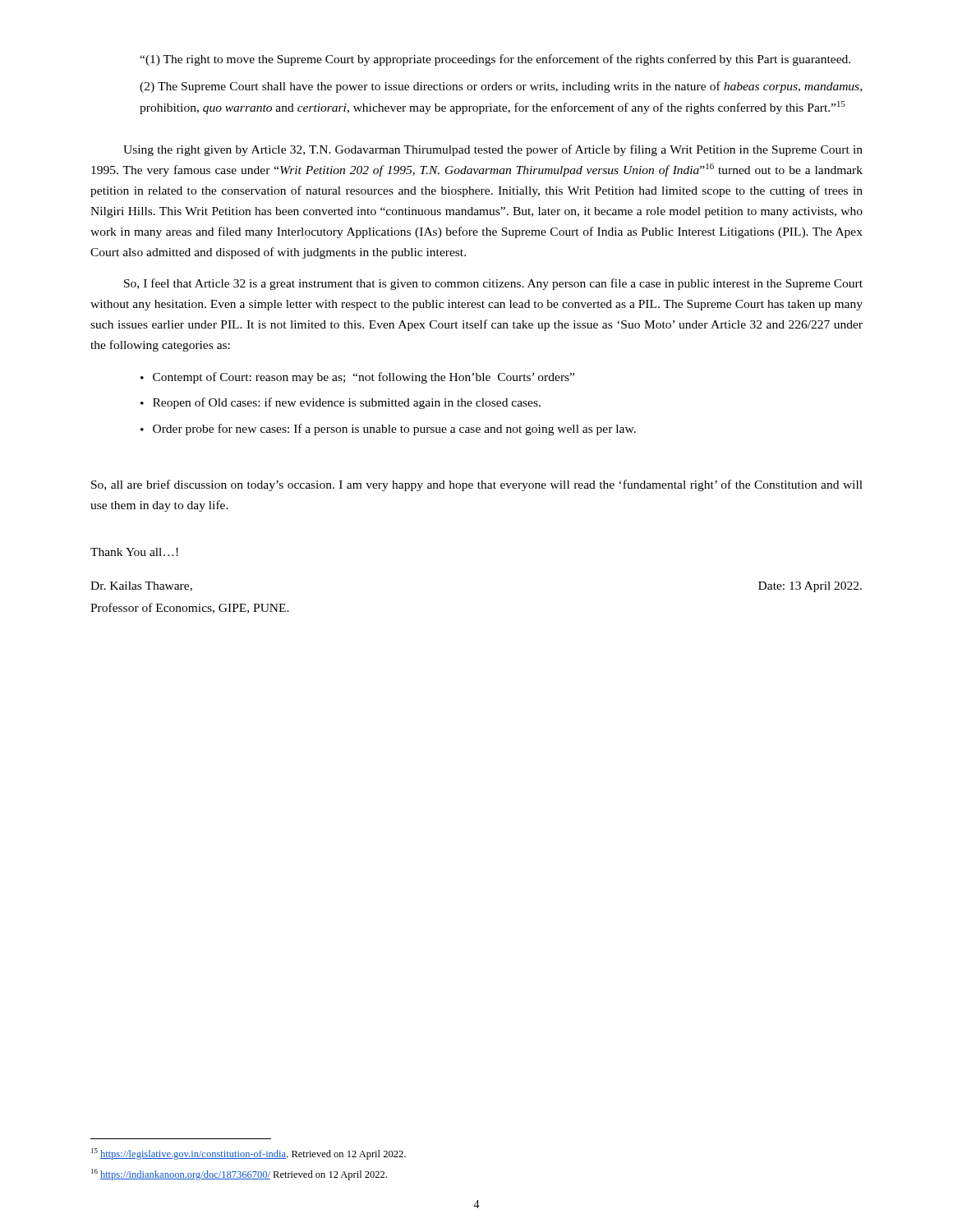This screenshot has height=1232, width=953.
Task: Where is the passage that starts "• Reopen of Old cases: if"?
Action: [501, 404]
